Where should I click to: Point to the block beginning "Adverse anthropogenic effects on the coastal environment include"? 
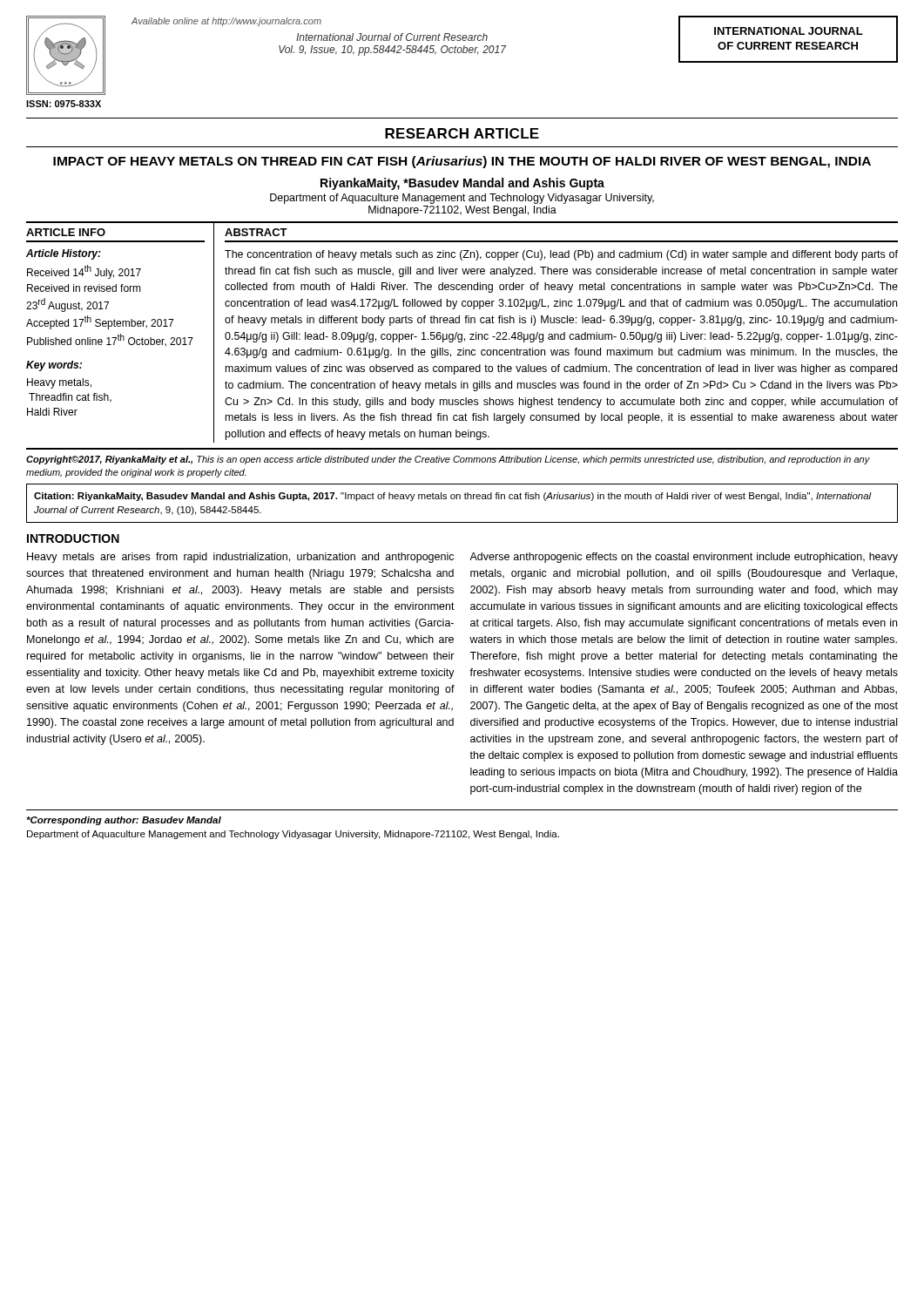click(x=684, y=673)
